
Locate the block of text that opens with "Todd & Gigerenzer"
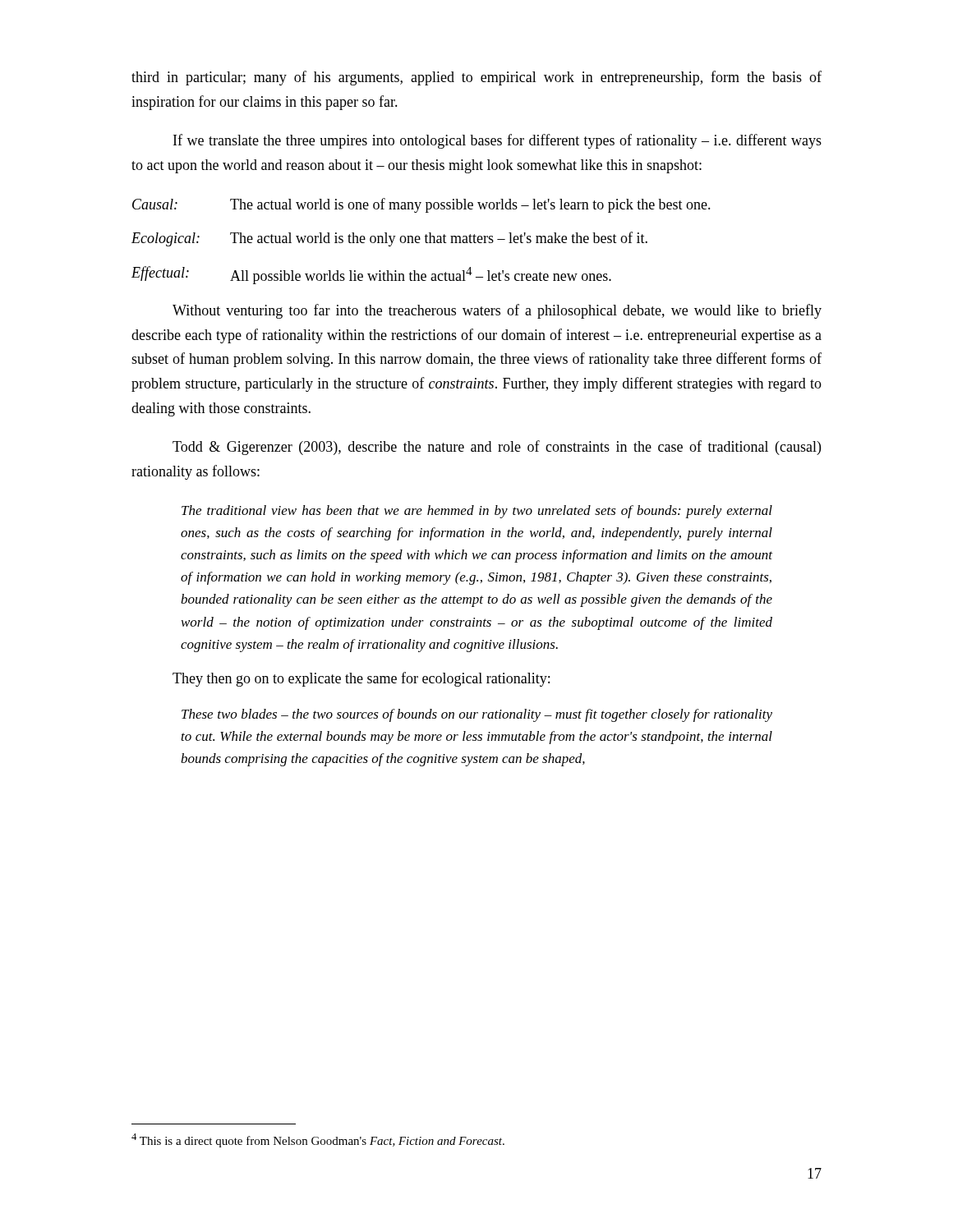pyautogui.click(x=476, y=459)
